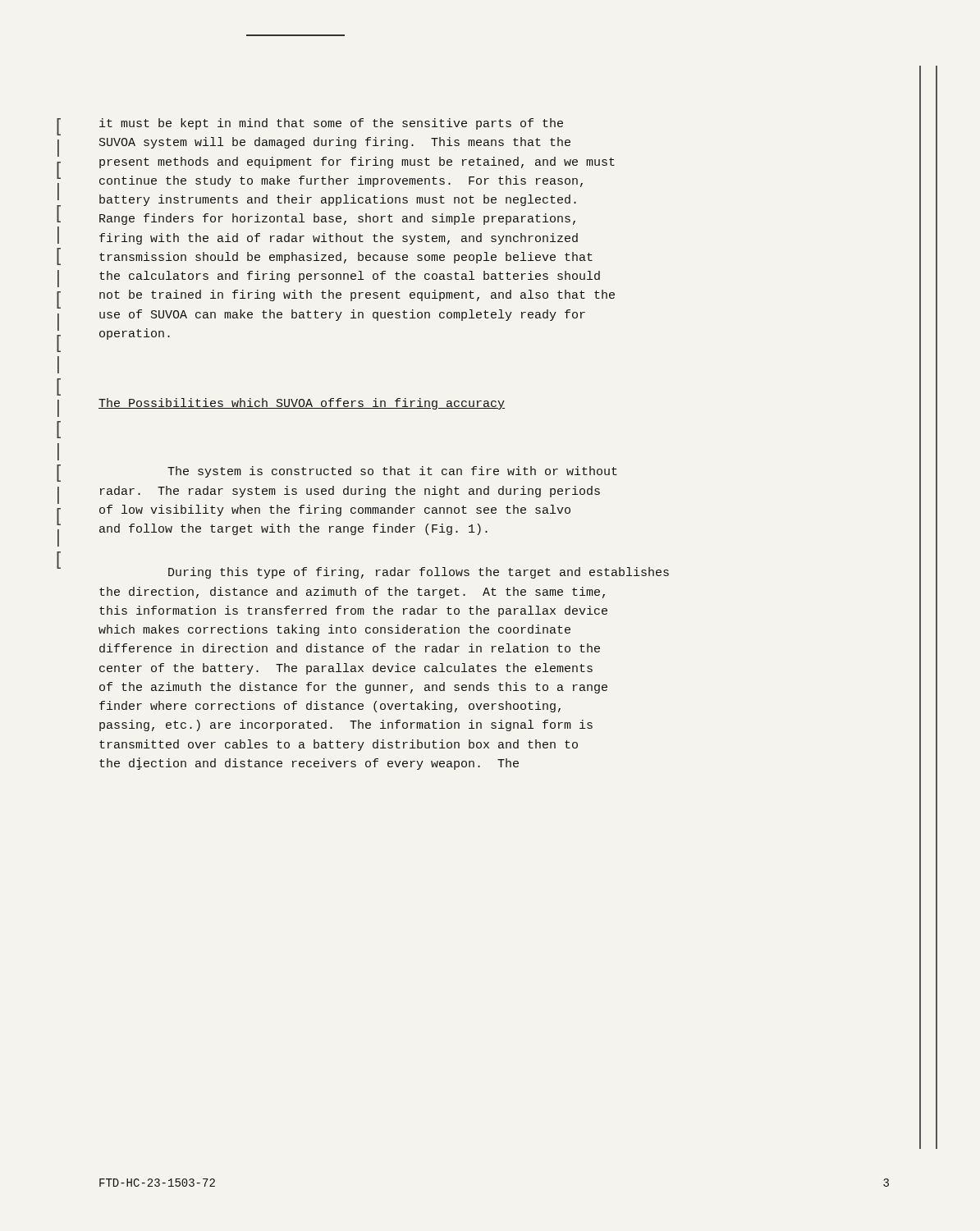Click on the element starting "During this type"
The width and height of the screenshot is (980, 1231).
384,669
